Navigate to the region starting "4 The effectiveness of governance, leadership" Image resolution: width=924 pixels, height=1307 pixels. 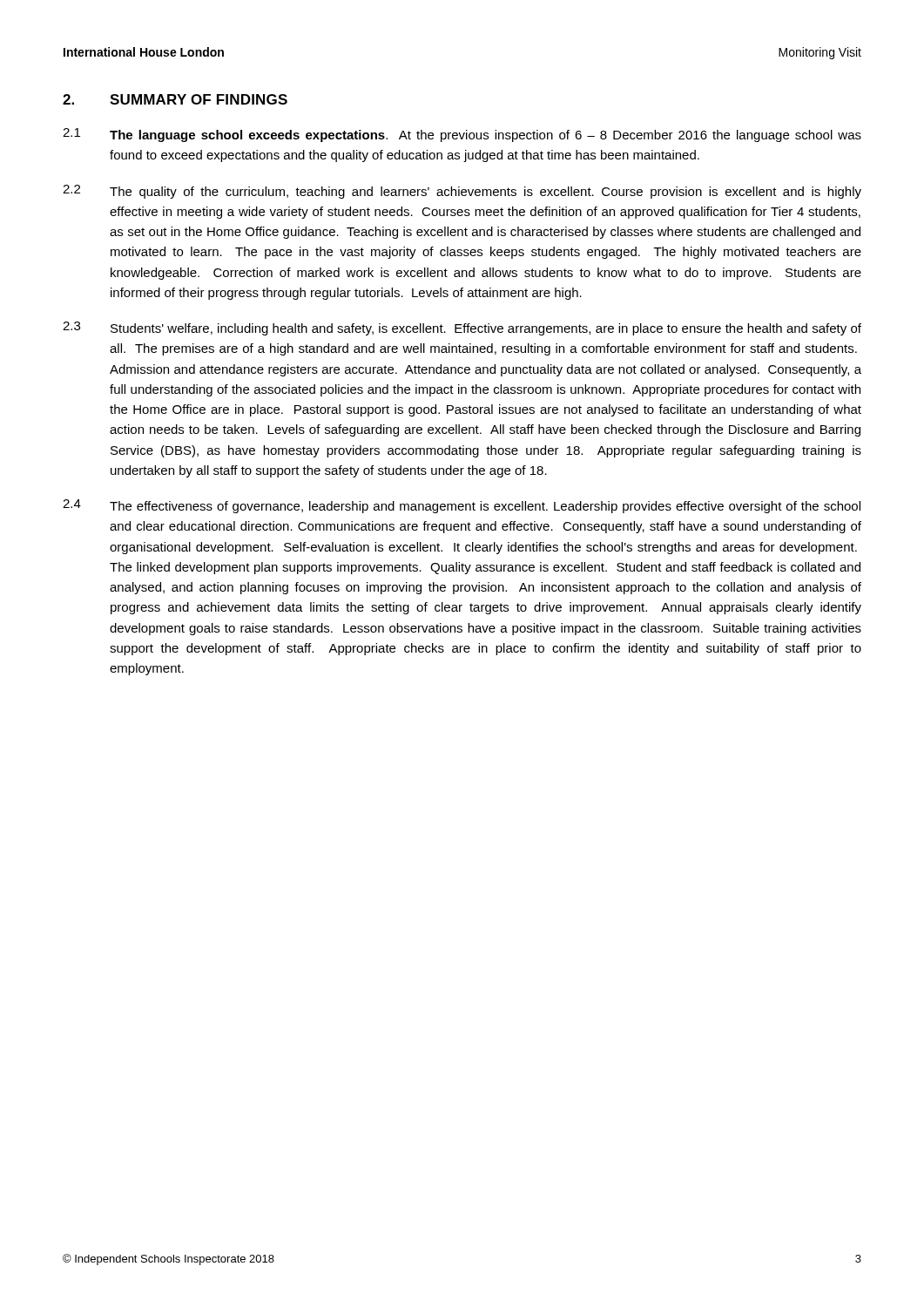pyautogui.click(x=462, y=587)
